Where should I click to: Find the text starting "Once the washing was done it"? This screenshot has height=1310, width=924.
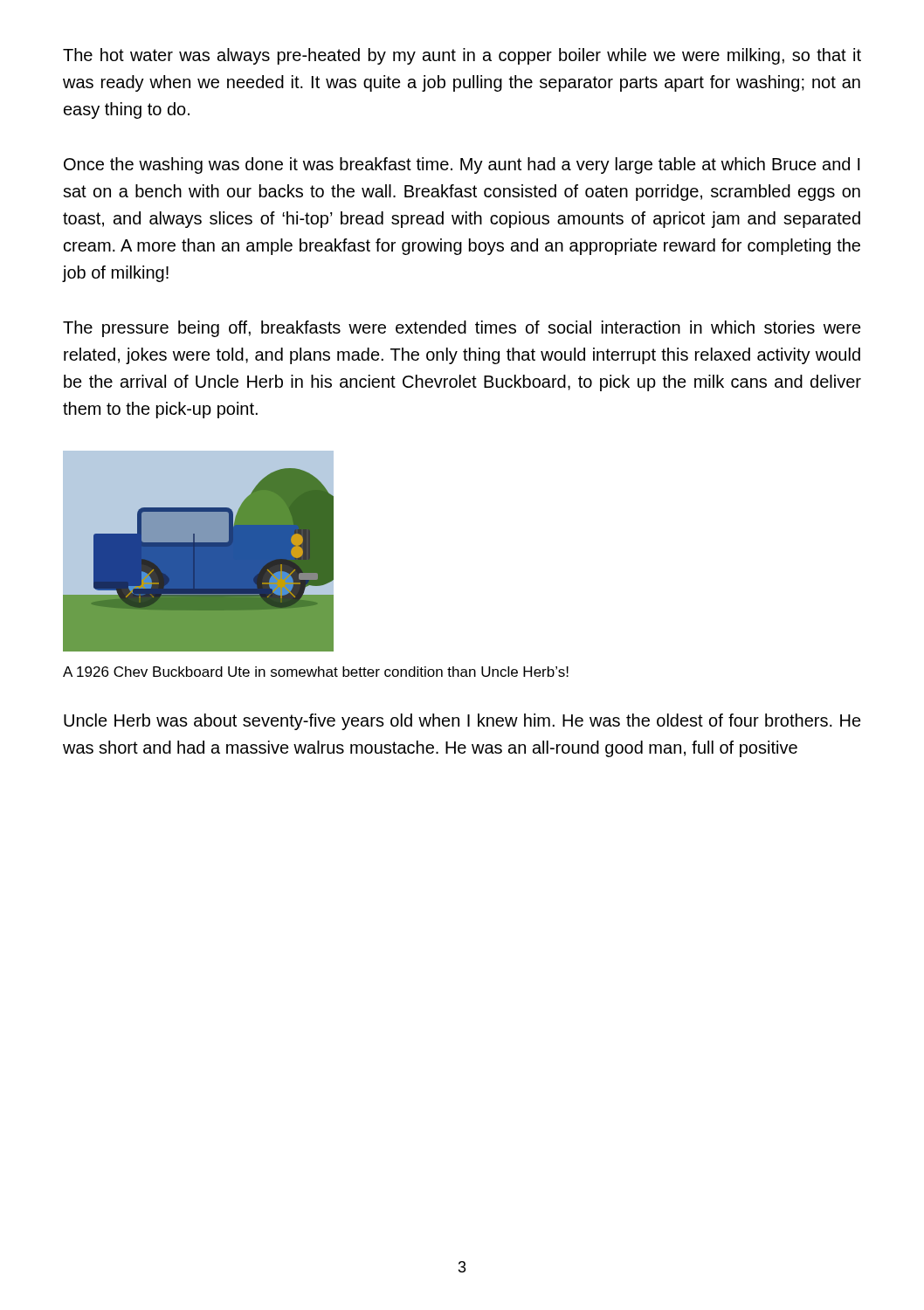[462, 218]
